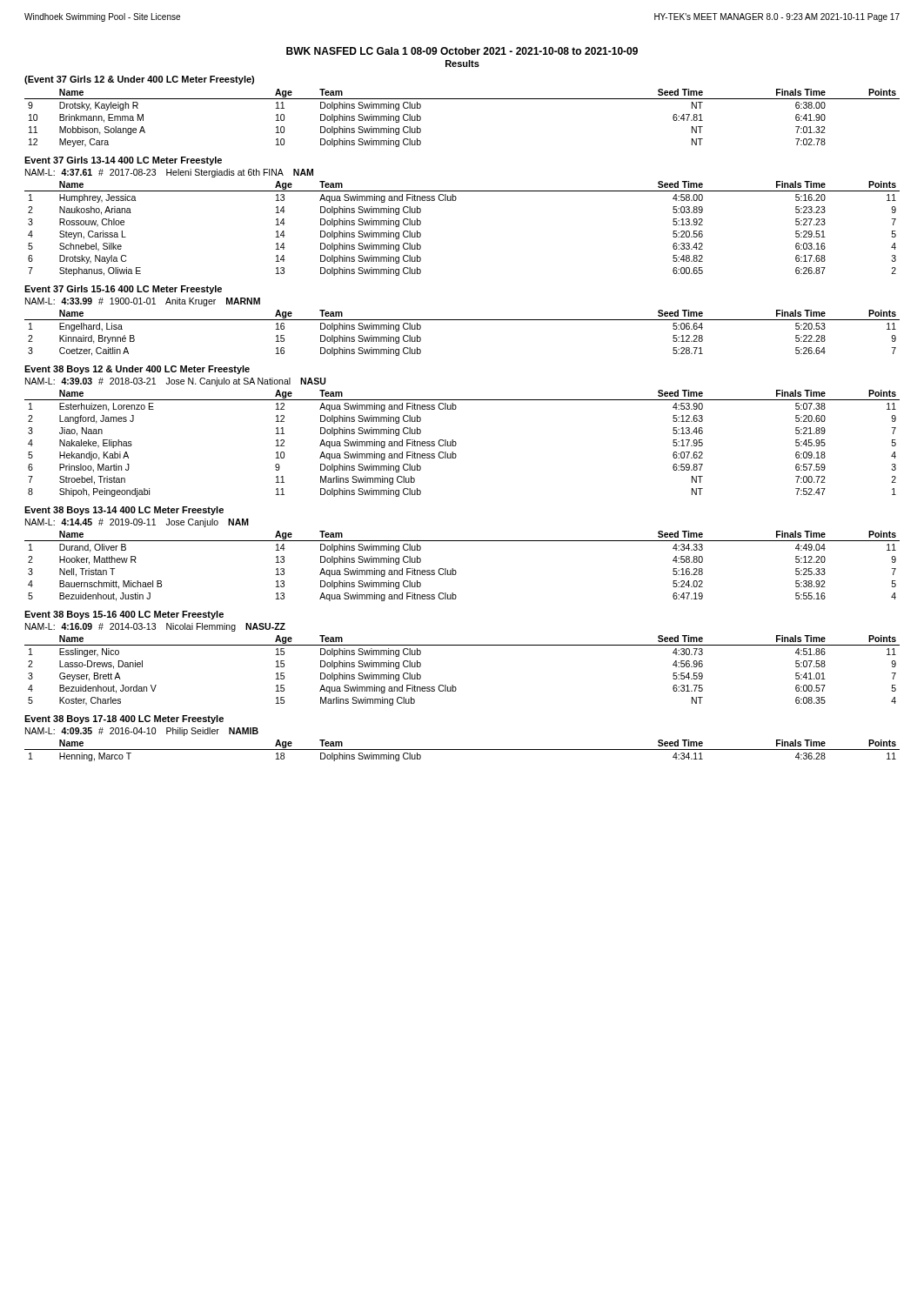Click on the text block with the text "NAM-L: 4:09.35 # 2016-04-10 Philip"
This screenshot has width=924, height=1305.
tap(141, 731)
